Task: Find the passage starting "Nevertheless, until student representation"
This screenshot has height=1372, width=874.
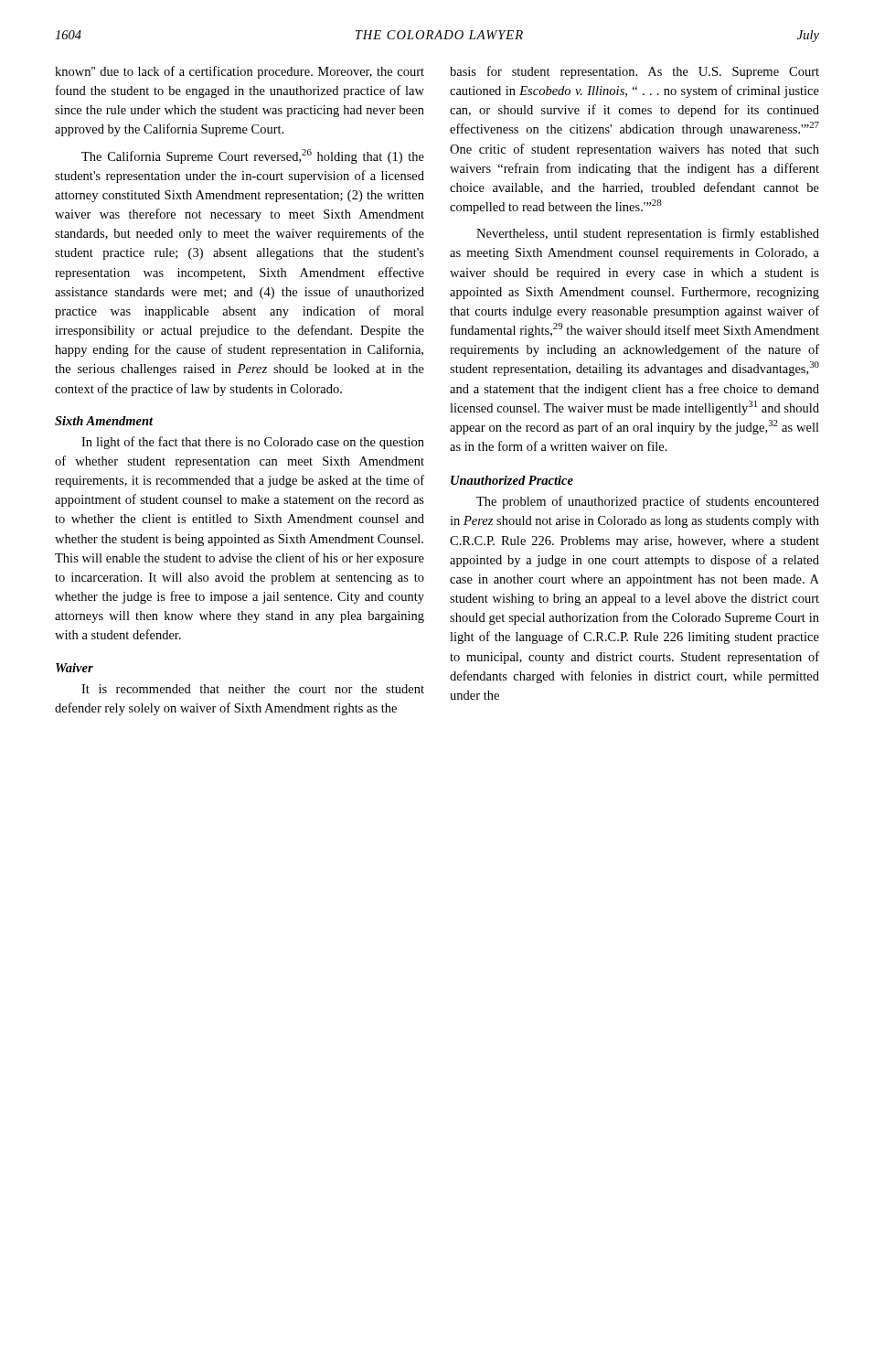Action: click(634, 340)
